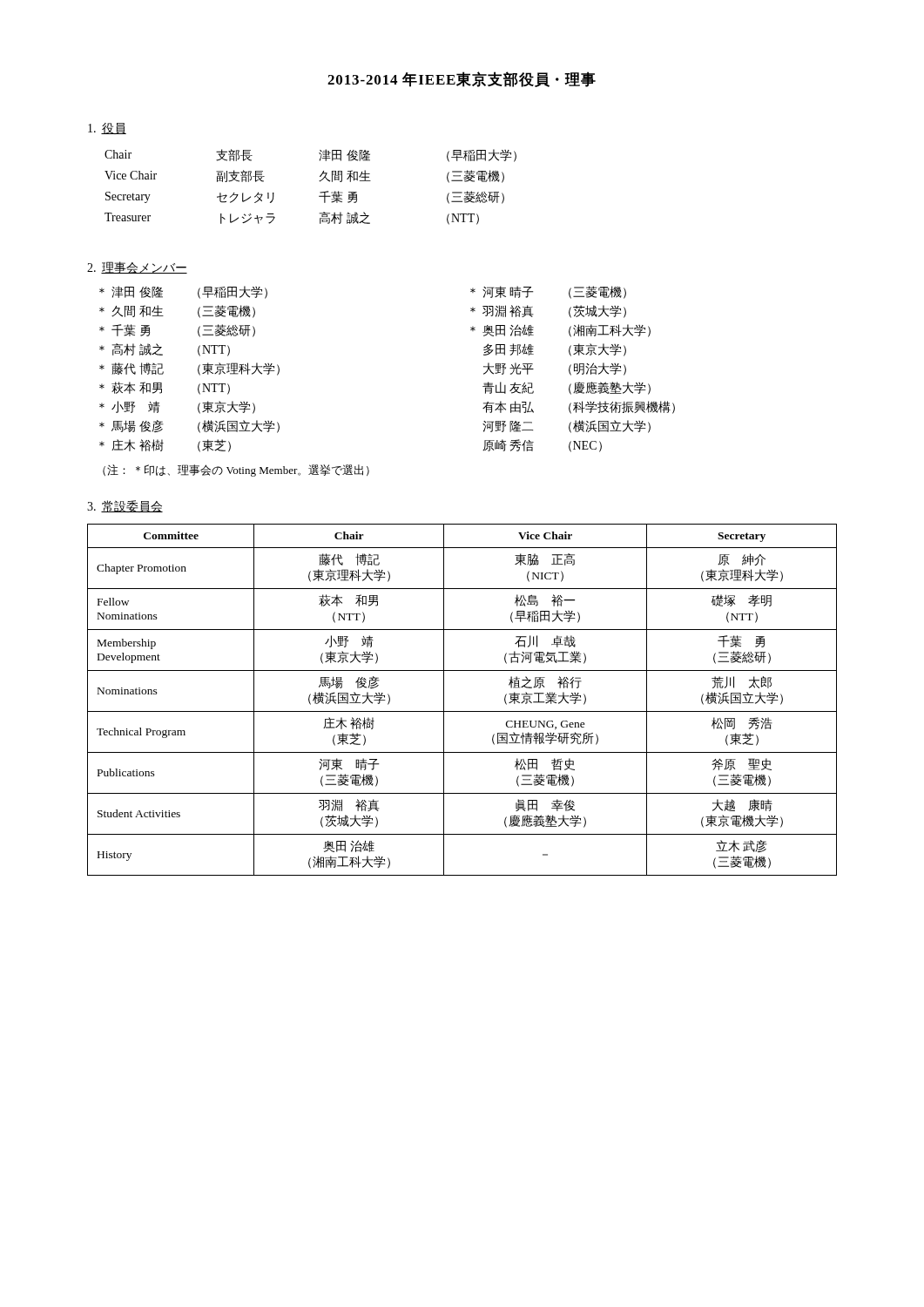Find the region starting "＊河東 晴子（三菱電機）"
This screenshot has width=924, height=1307.
[492, 292]
